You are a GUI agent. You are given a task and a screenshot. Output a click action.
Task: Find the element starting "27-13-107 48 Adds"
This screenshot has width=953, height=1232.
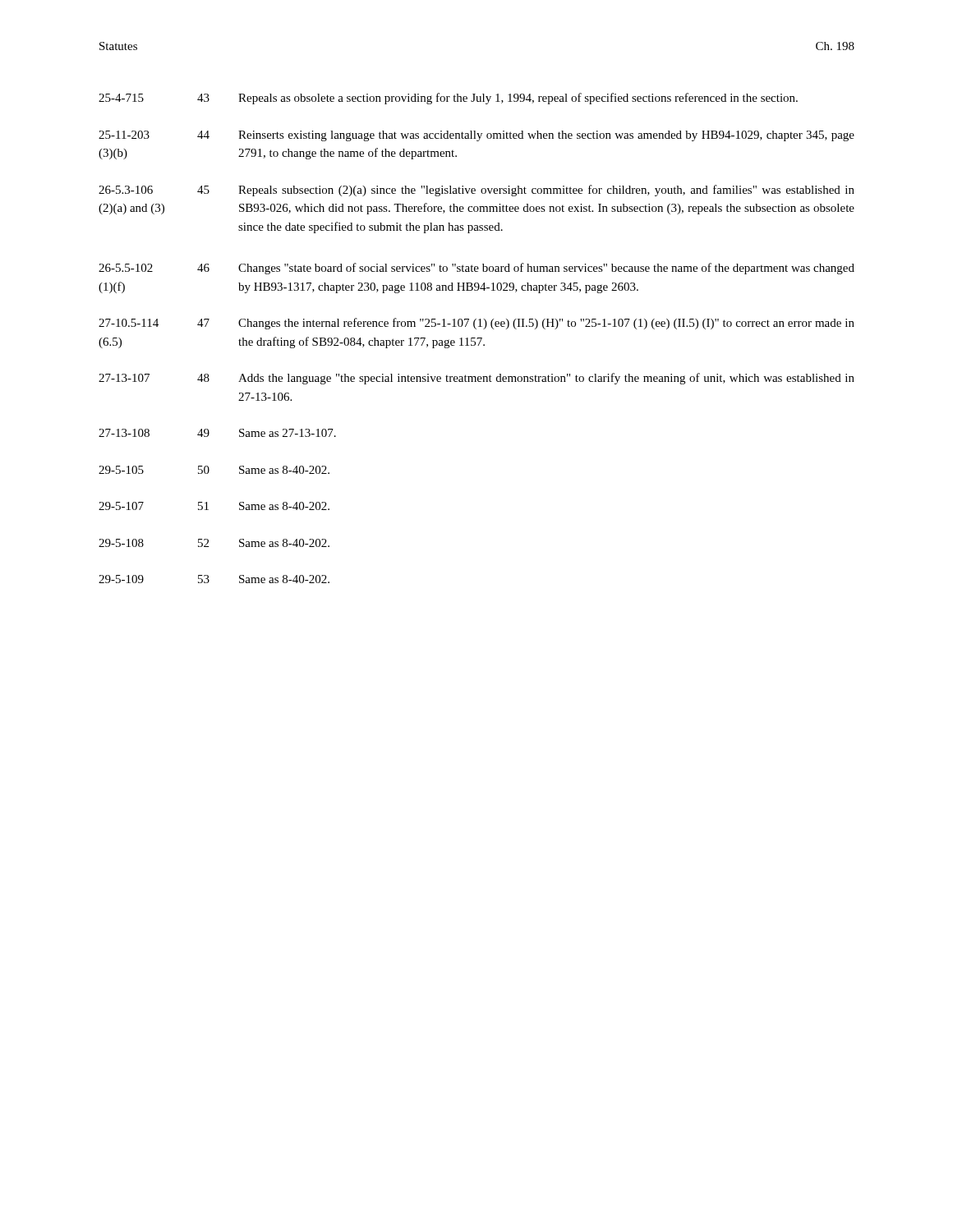click(476, 387)
